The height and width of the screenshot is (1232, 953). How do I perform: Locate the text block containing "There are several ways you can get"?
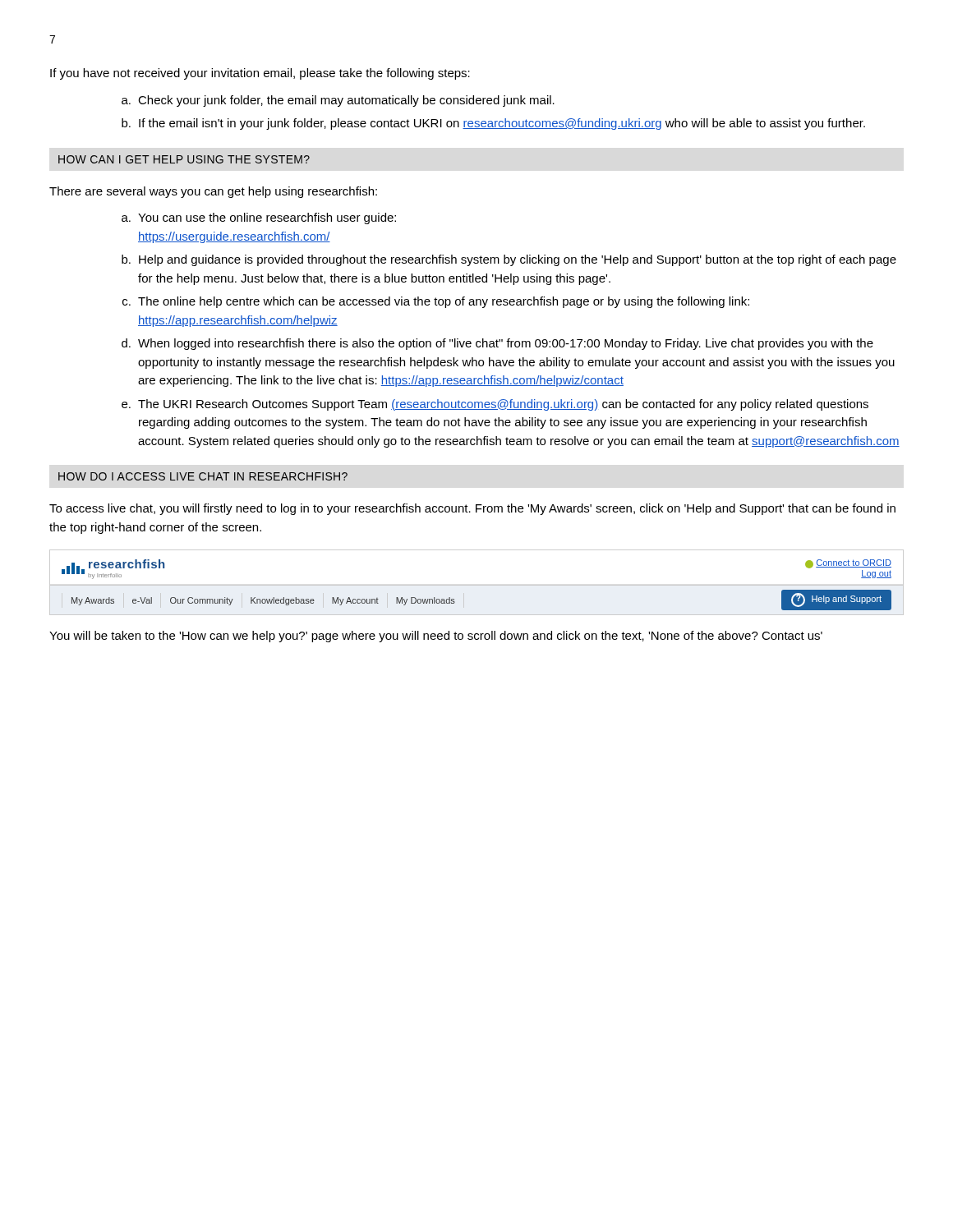tap(214, 191)
